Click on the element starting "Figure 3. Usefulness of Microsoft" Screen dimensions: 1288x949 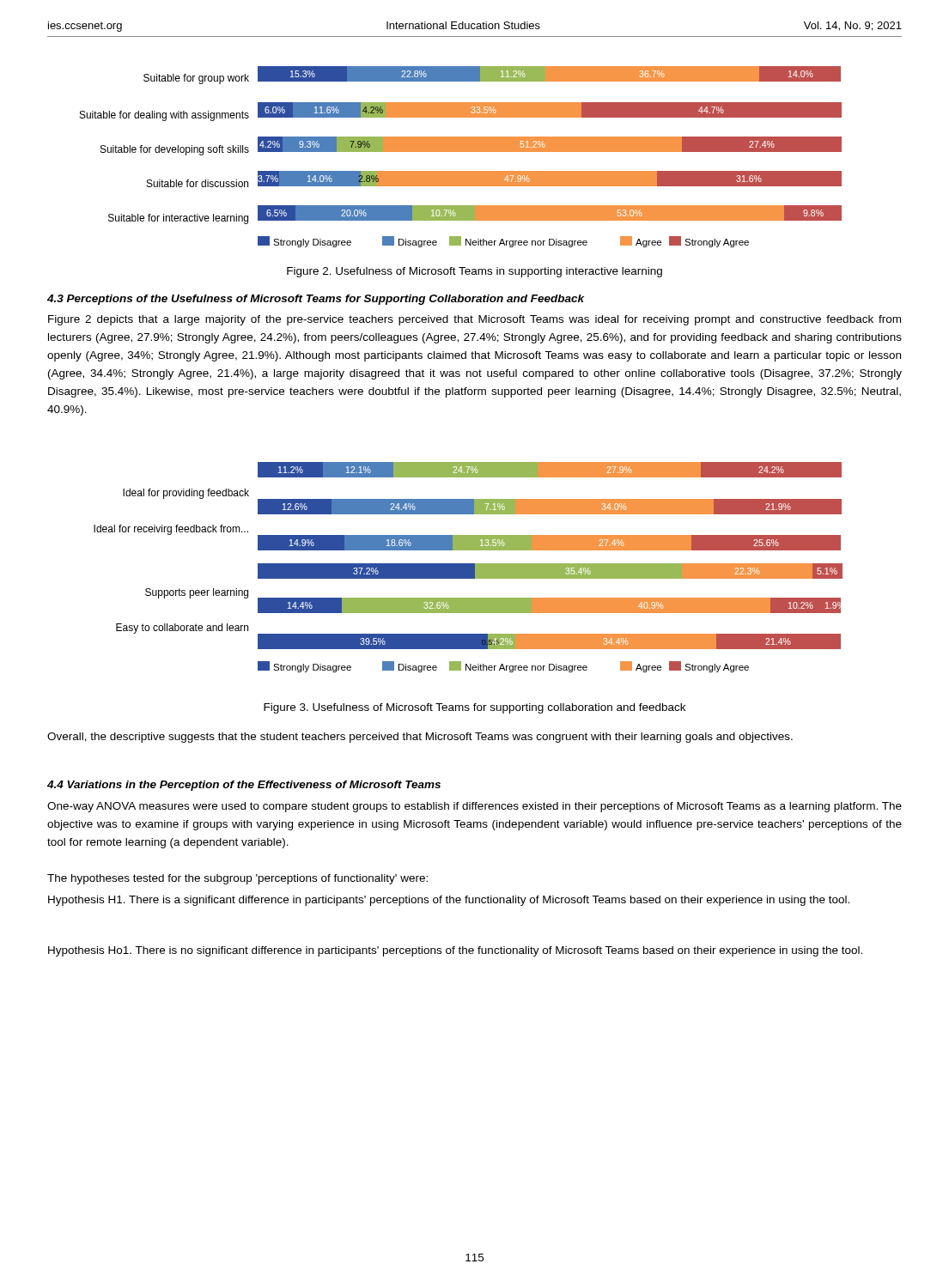coord(474,707)
